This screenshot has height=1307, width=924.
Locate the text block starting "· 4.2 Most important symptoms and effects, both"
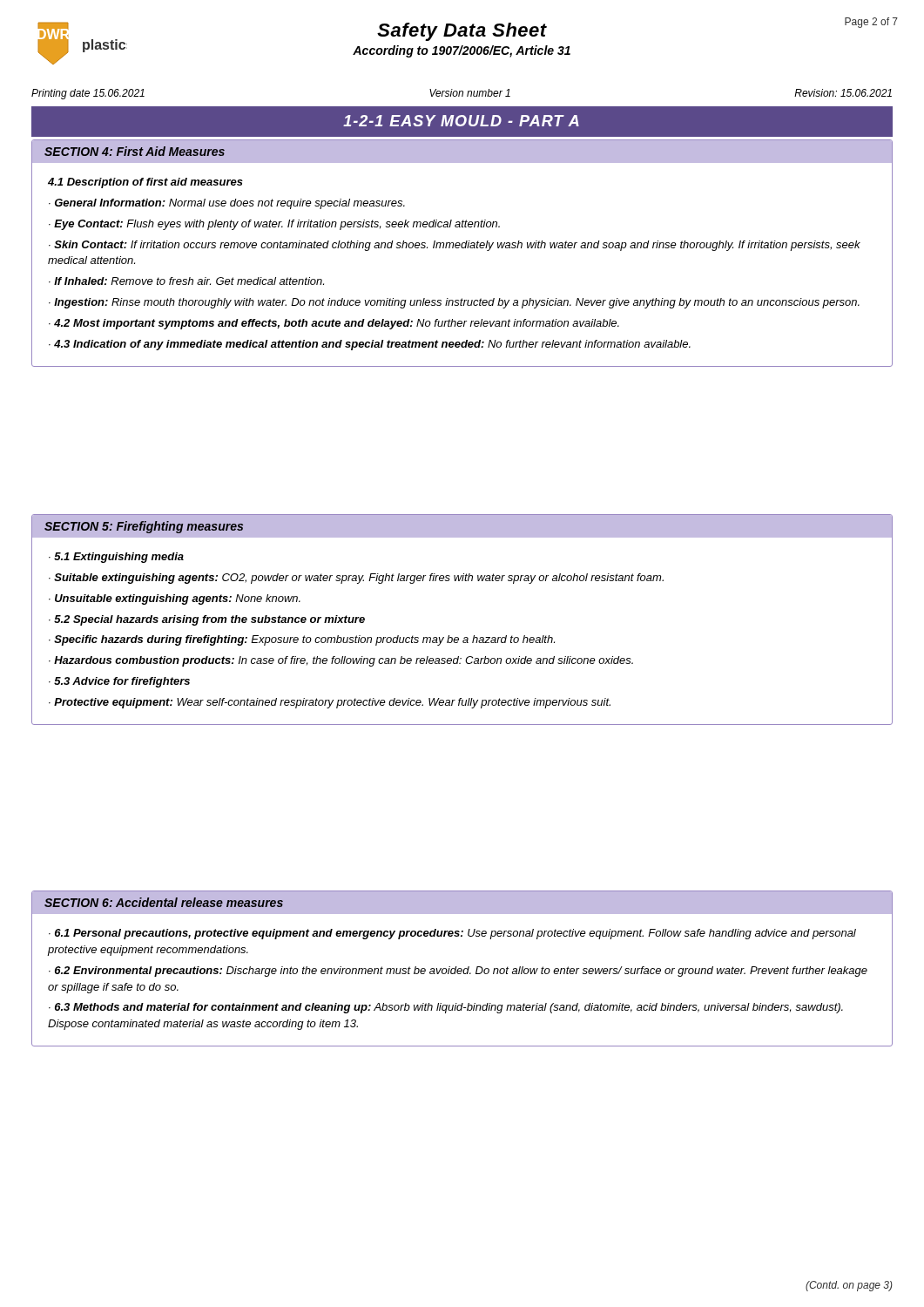click(x=334, y=323)
